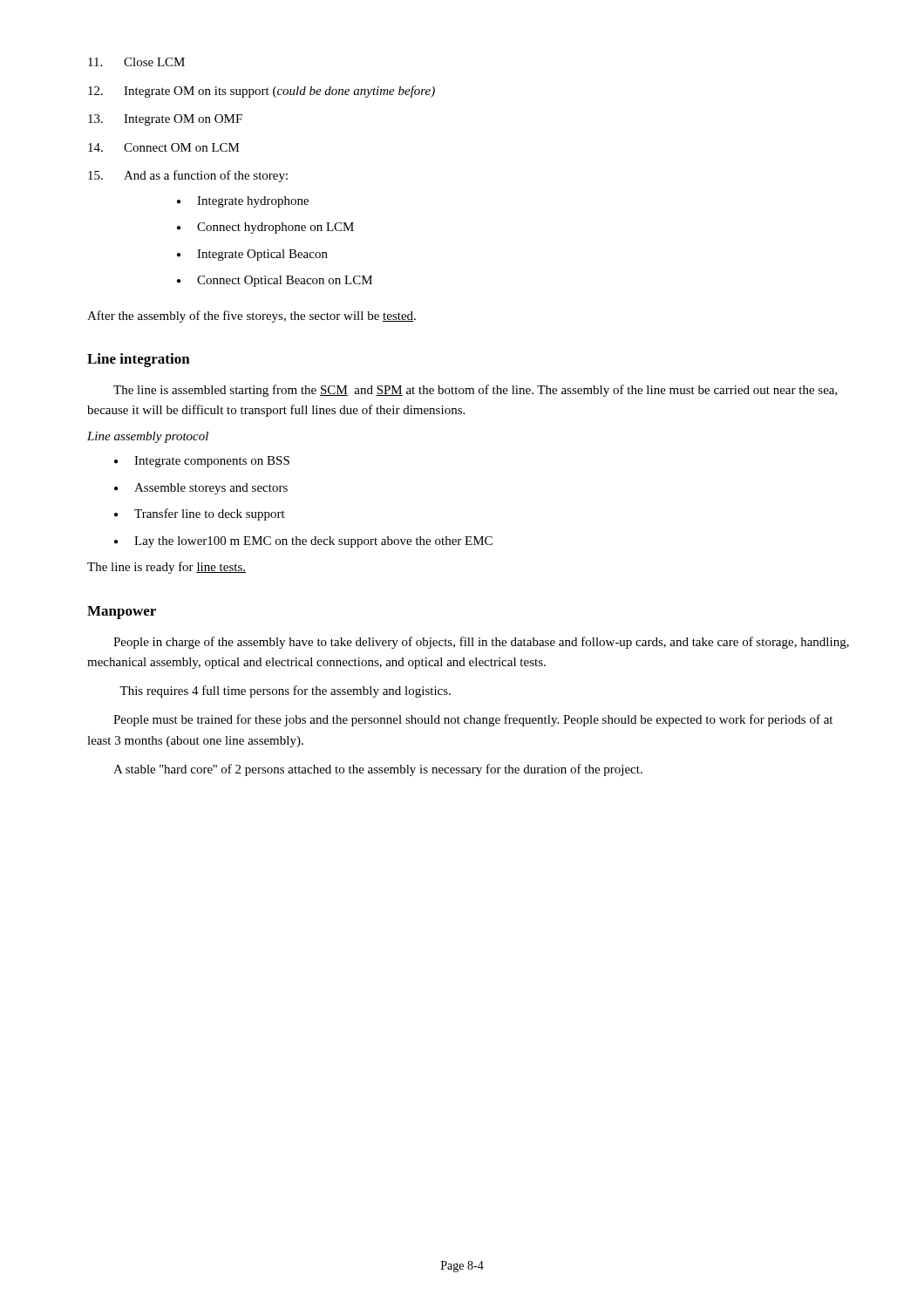
Task: Click on the block starting "After the assembly of the five storeys,"
Action: coord(252,315)
